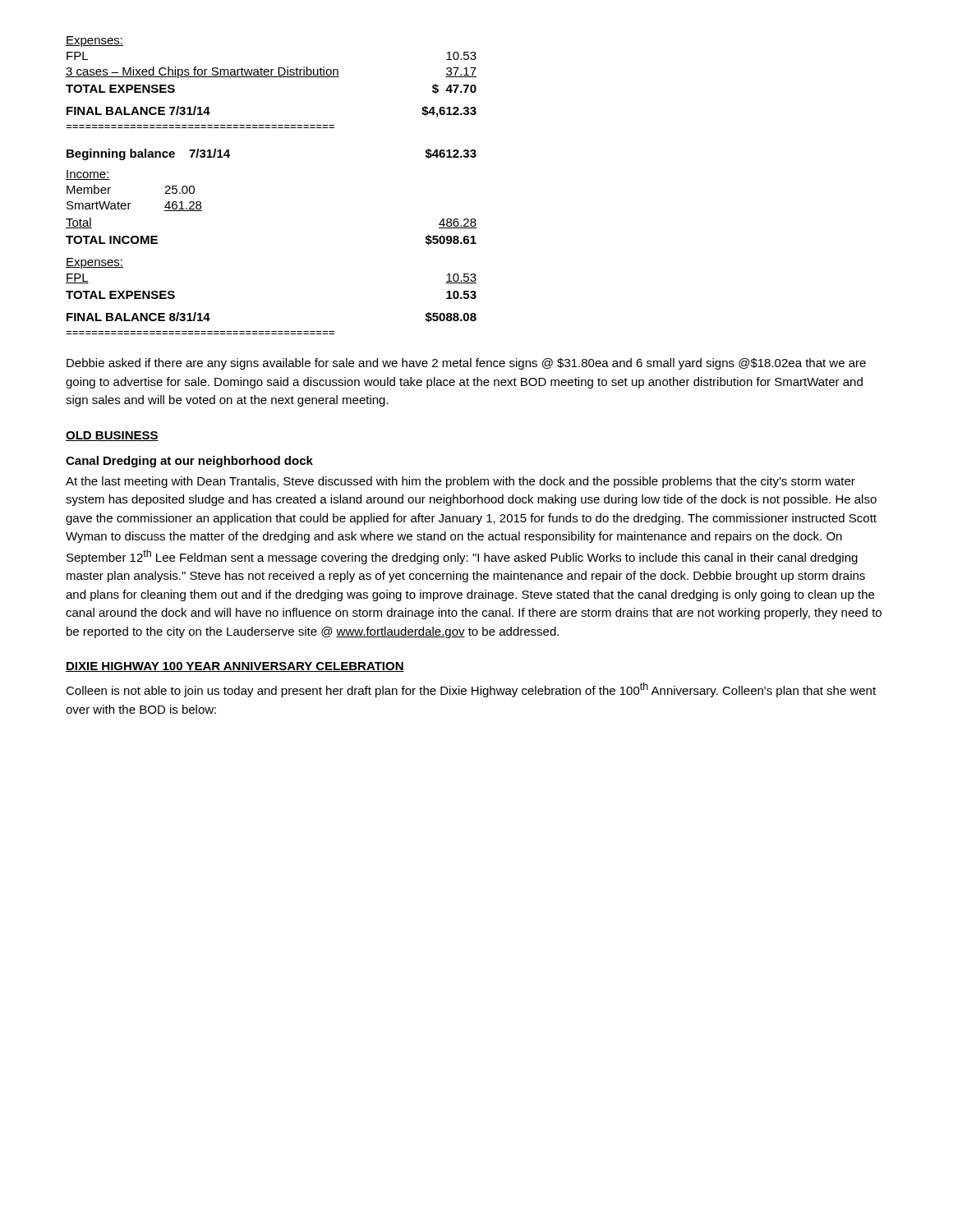
Task: Navigate to the text block starting "Total 486.28"
Action: click(78, 223)
